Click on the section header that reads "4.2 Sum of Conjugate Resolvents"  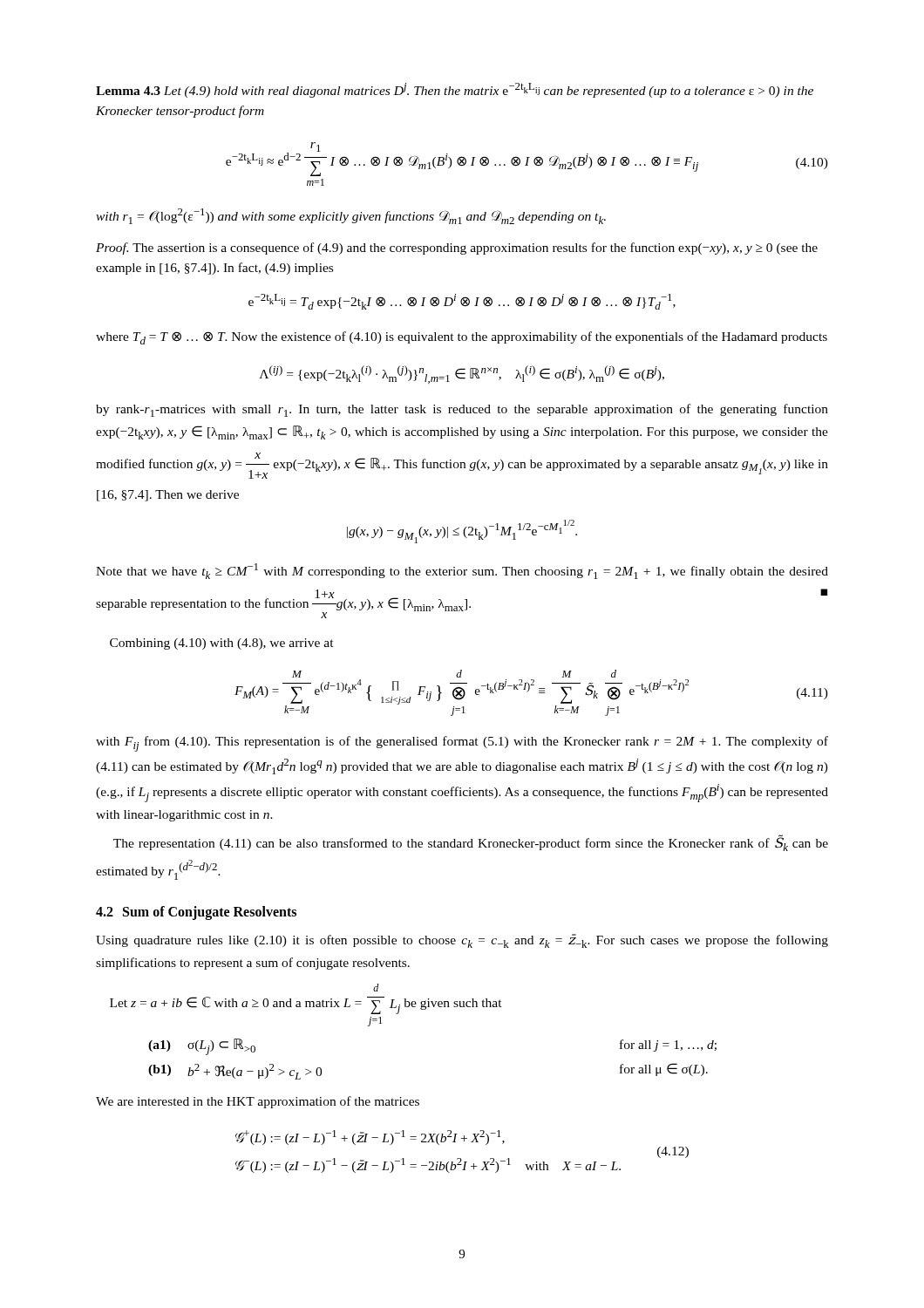196,912
